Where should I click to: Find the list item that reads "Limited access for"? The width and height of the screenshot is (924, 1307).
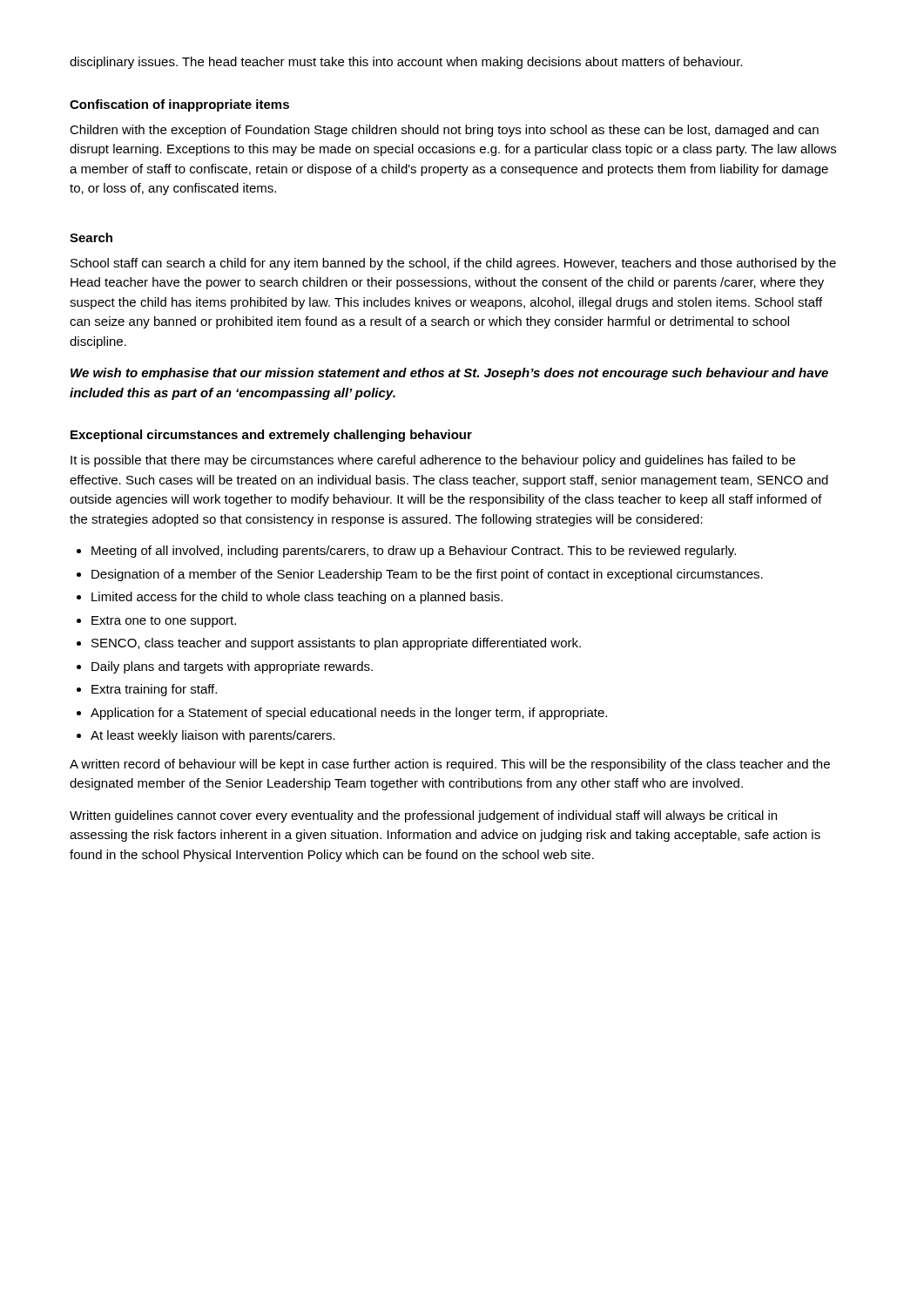(x=297, y=596)
